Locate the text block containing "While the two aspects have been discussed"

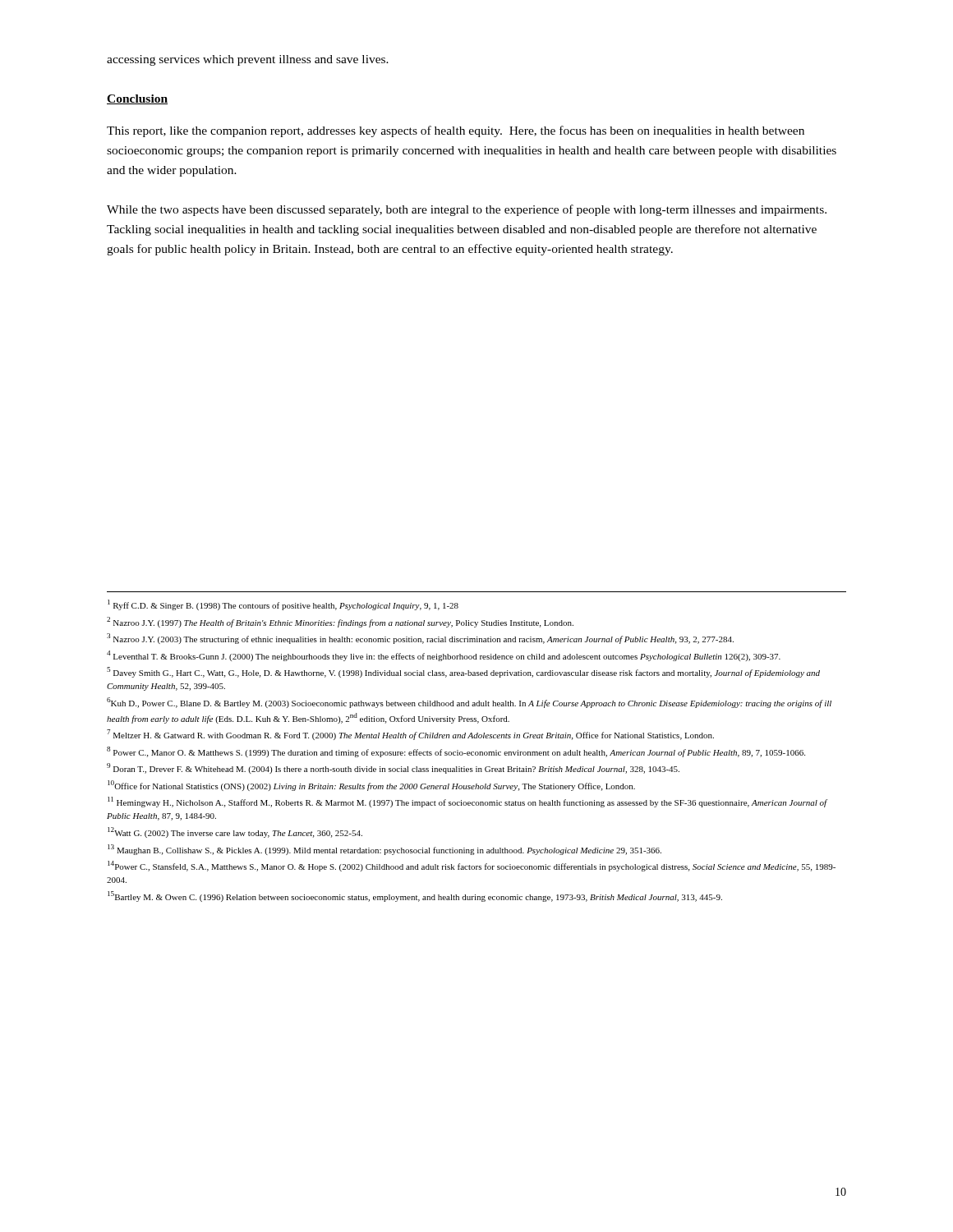coord(469,229)
